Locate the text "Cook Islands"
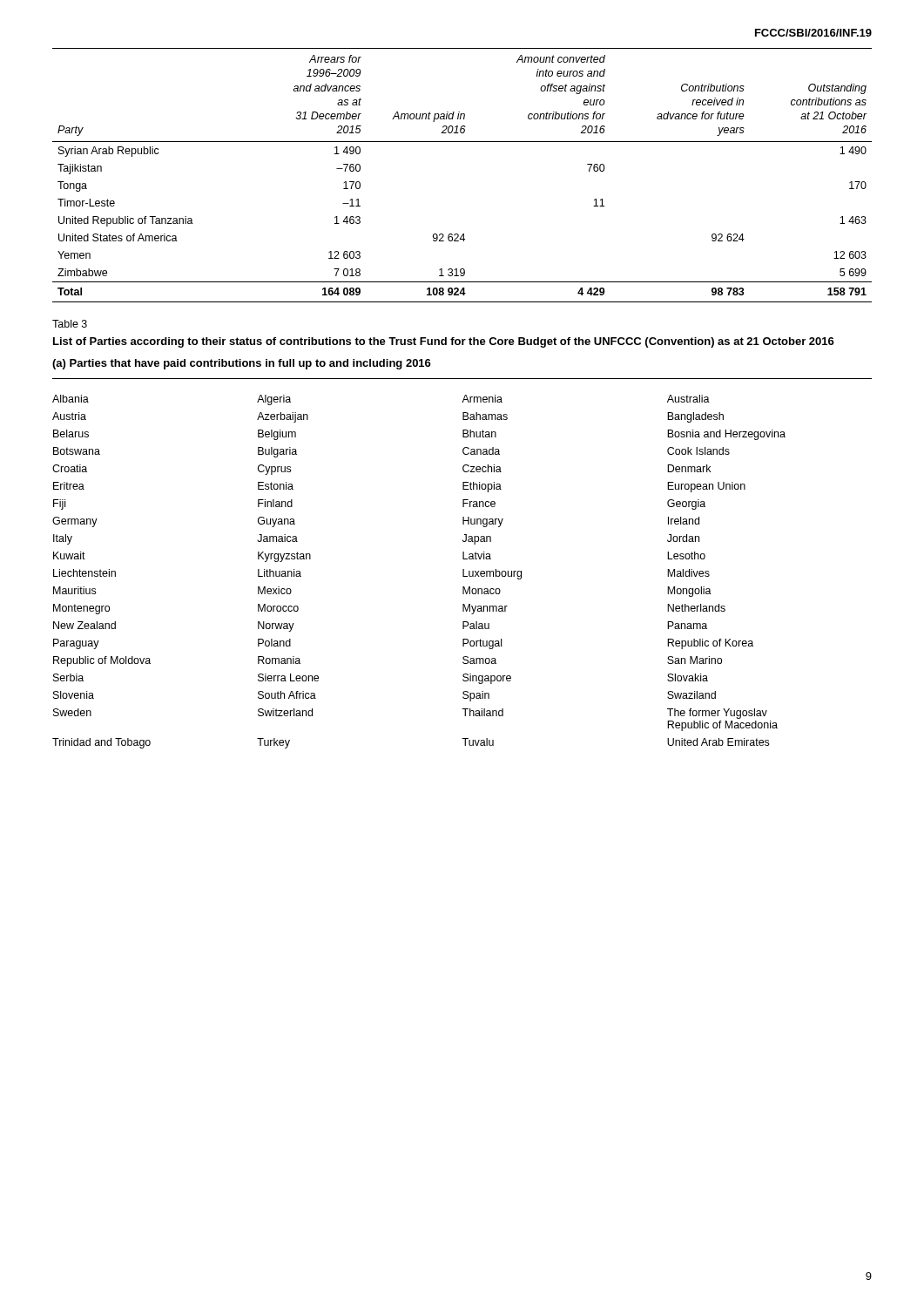This screenshot has height=1307, width=924. 698,451
